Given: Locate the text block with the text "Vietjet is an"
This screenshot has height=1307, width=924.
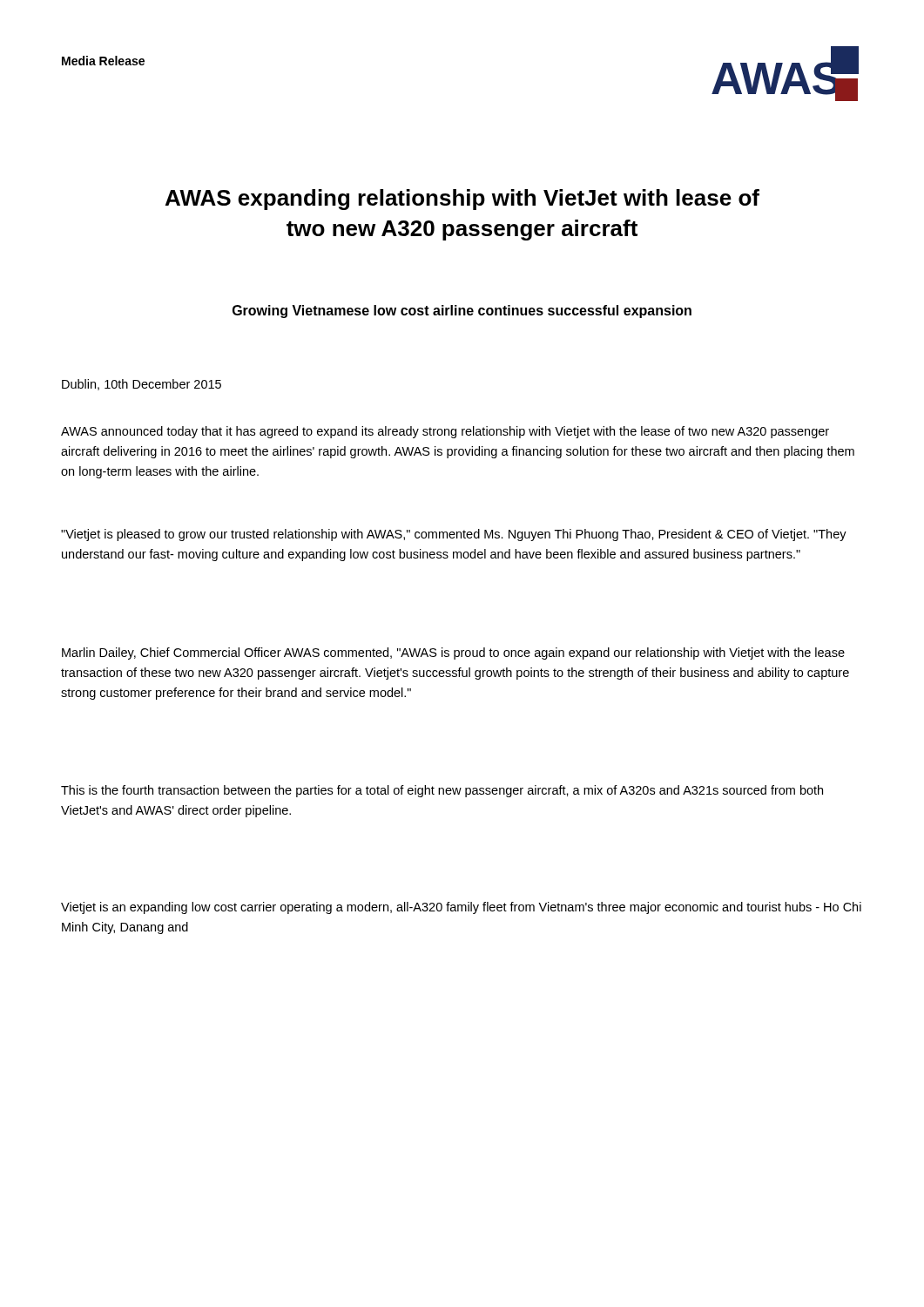Looking at the screenshot, I should (461, 917).
